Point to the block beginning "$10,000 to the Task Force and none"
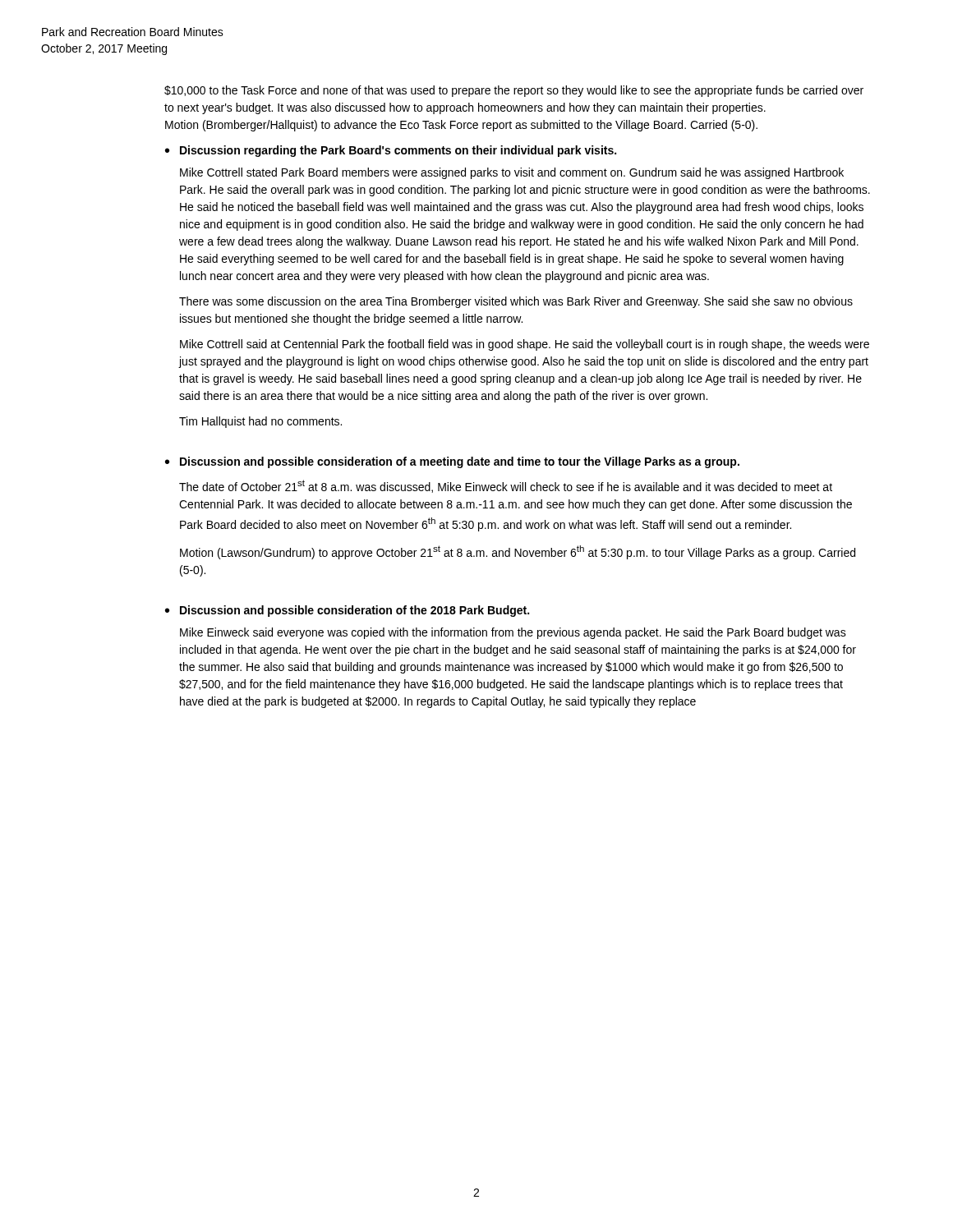953x1232 pixels. [x=514, y=108]
